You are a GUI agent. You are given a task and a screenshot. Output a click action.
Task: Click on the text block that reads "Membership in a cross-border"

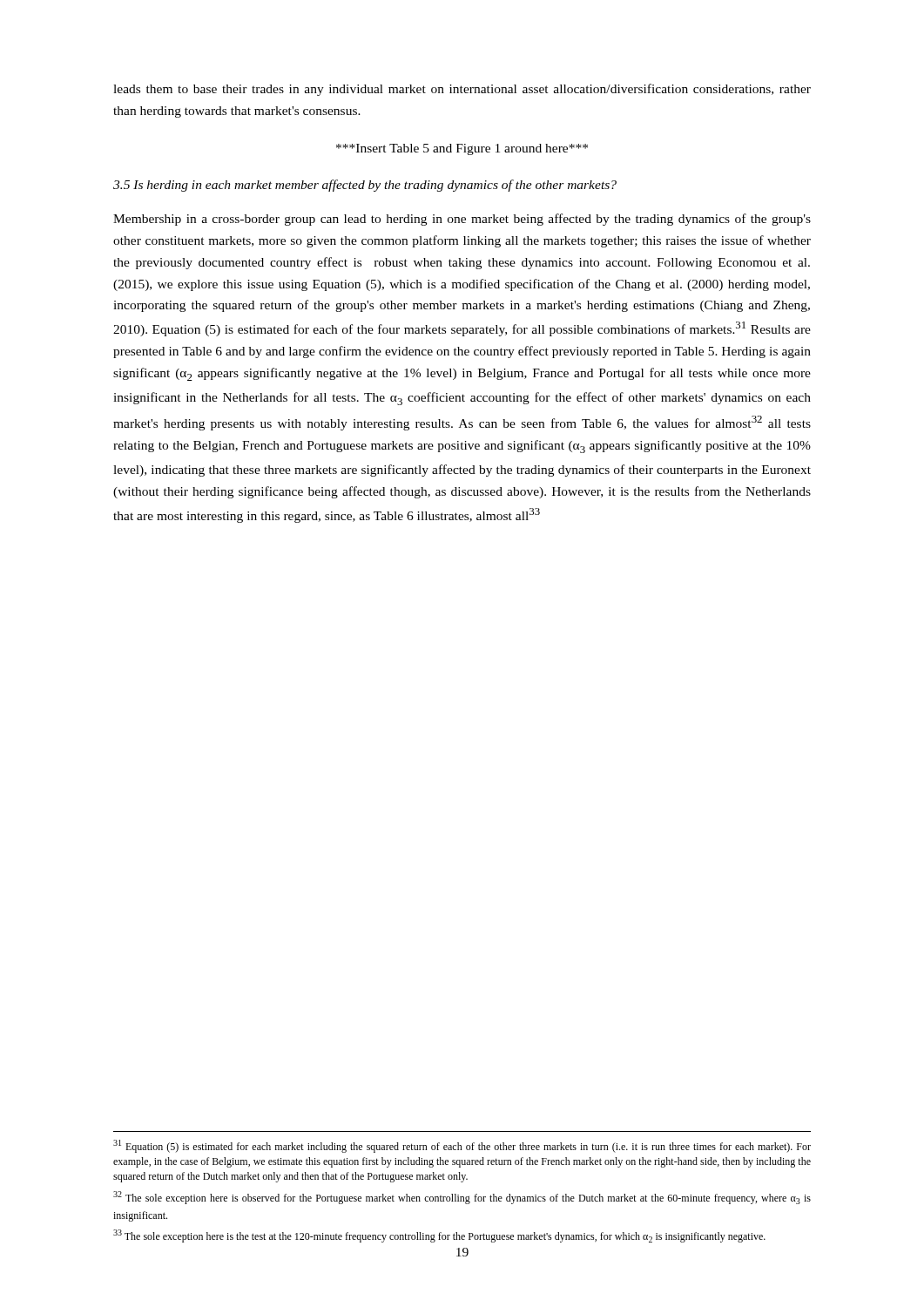click(462, 368)
